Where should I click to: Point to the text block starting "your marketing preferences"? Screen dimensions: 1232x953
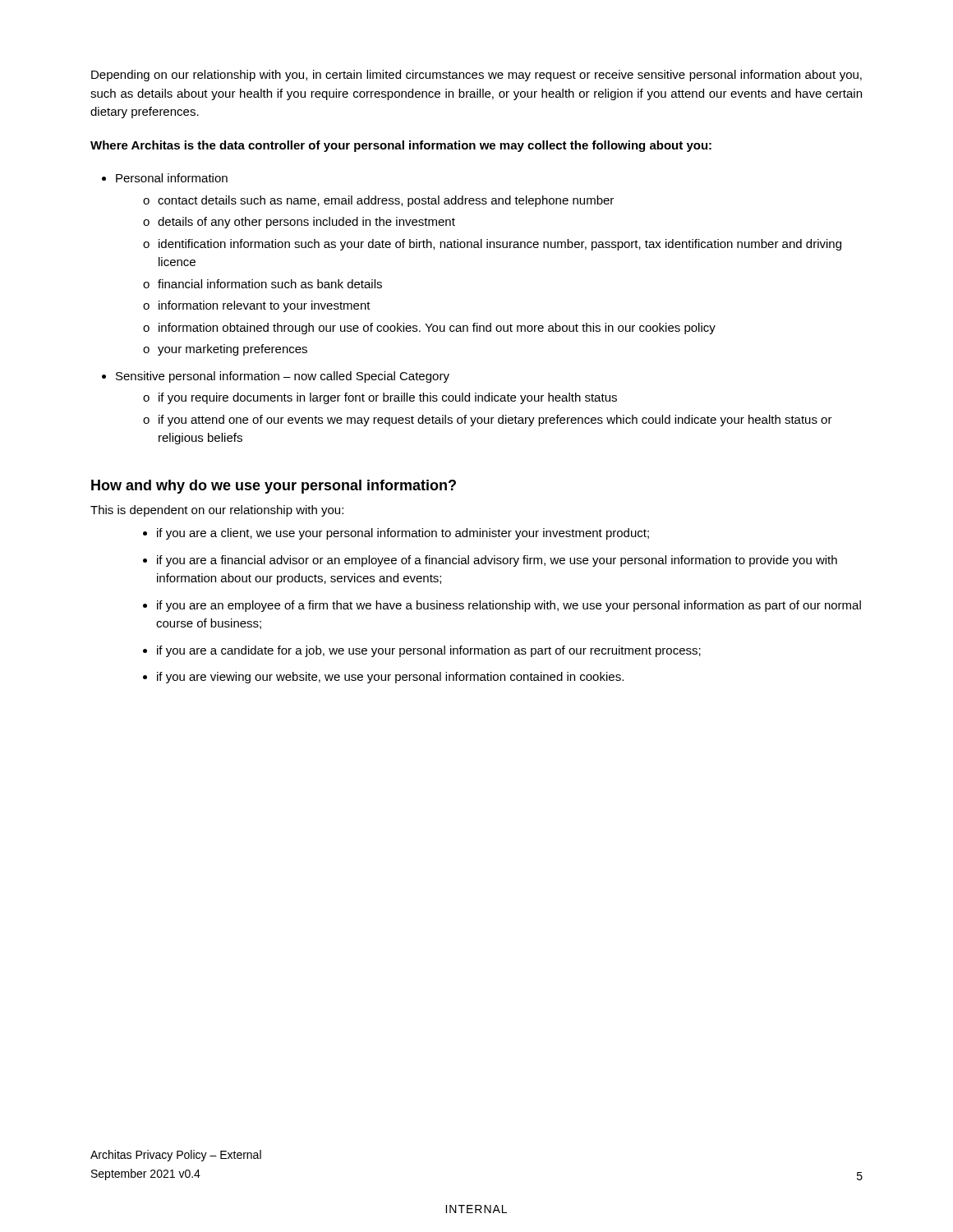pyautogui.click(x=233, y=349)
